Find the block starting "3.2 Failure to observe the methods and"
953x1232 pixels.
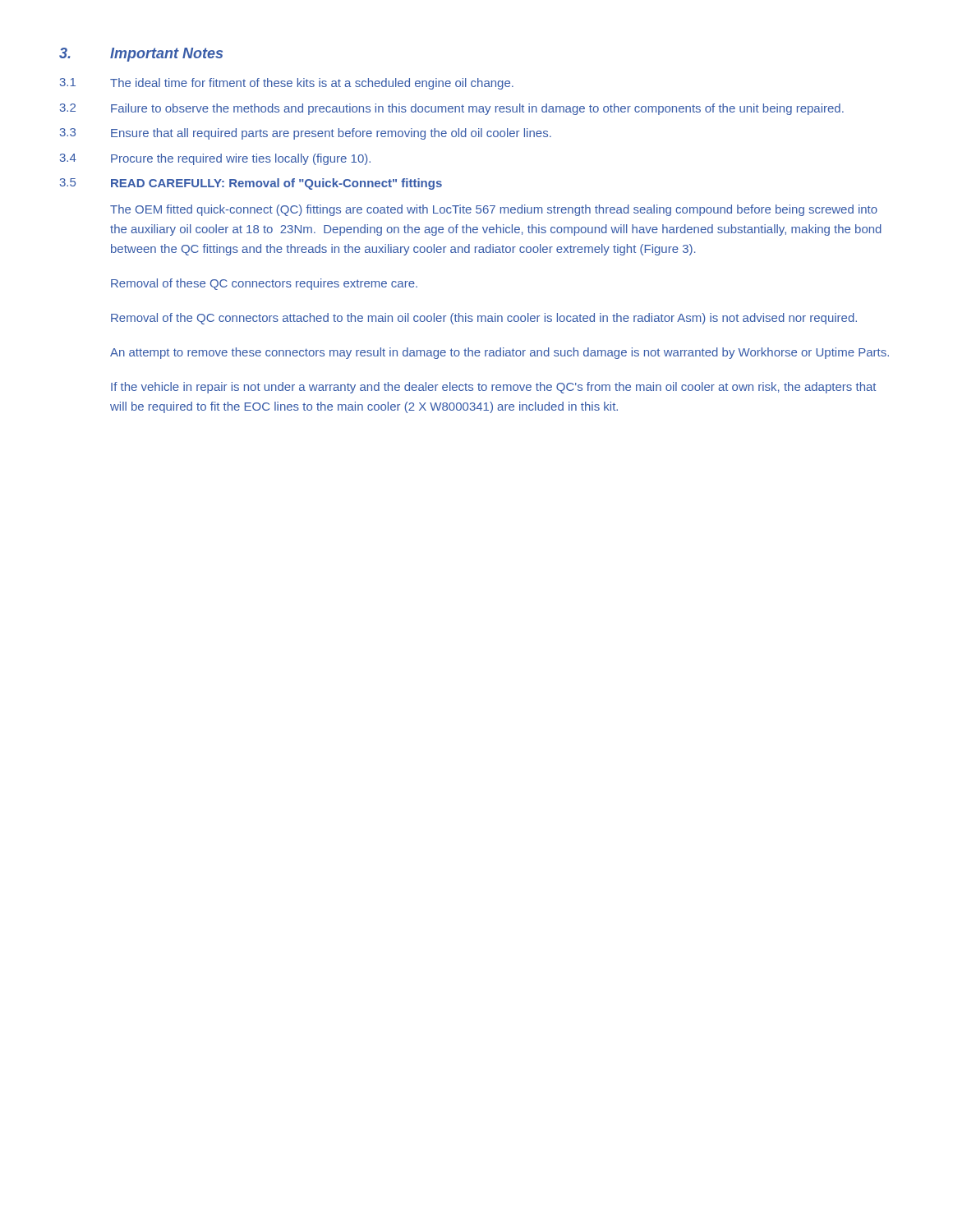[x=476, y=108]
